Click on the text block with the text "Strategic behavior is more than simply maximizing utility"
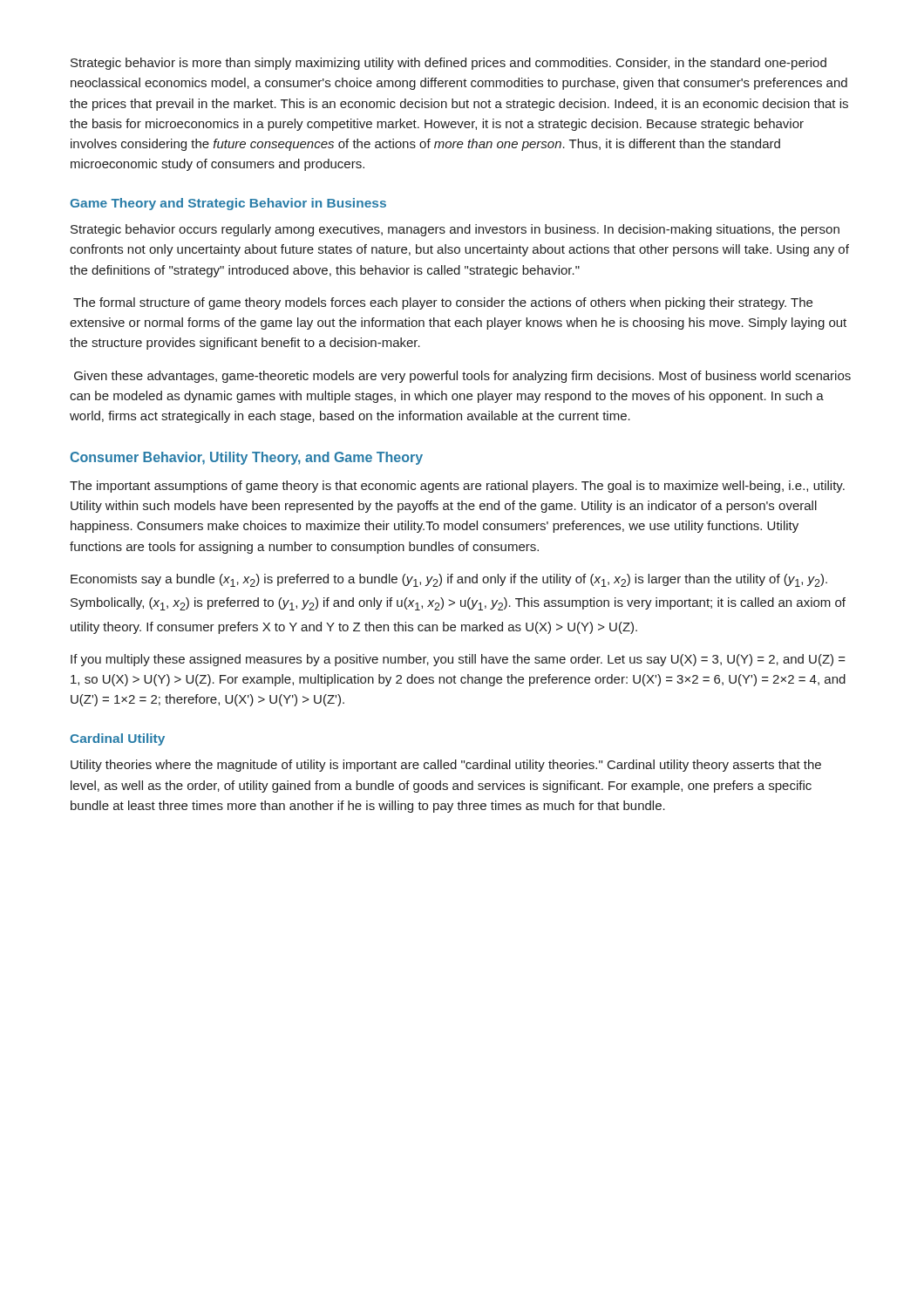Viewport: 924px width, 1308px height. coord(462,113)
